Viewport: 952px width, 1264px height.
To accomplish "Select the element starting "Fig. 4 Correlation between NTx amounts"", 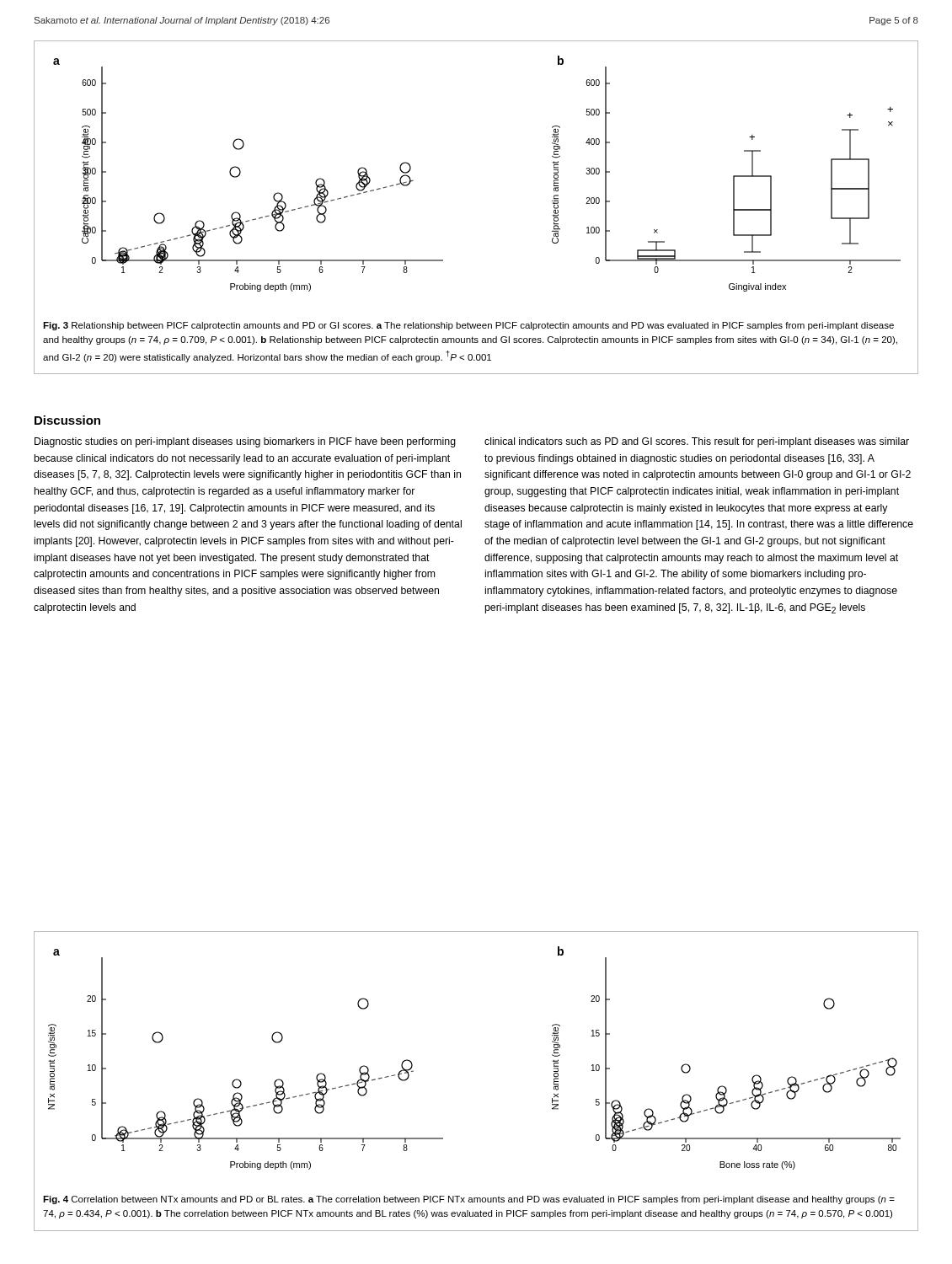I will (x=469, y=1206).
